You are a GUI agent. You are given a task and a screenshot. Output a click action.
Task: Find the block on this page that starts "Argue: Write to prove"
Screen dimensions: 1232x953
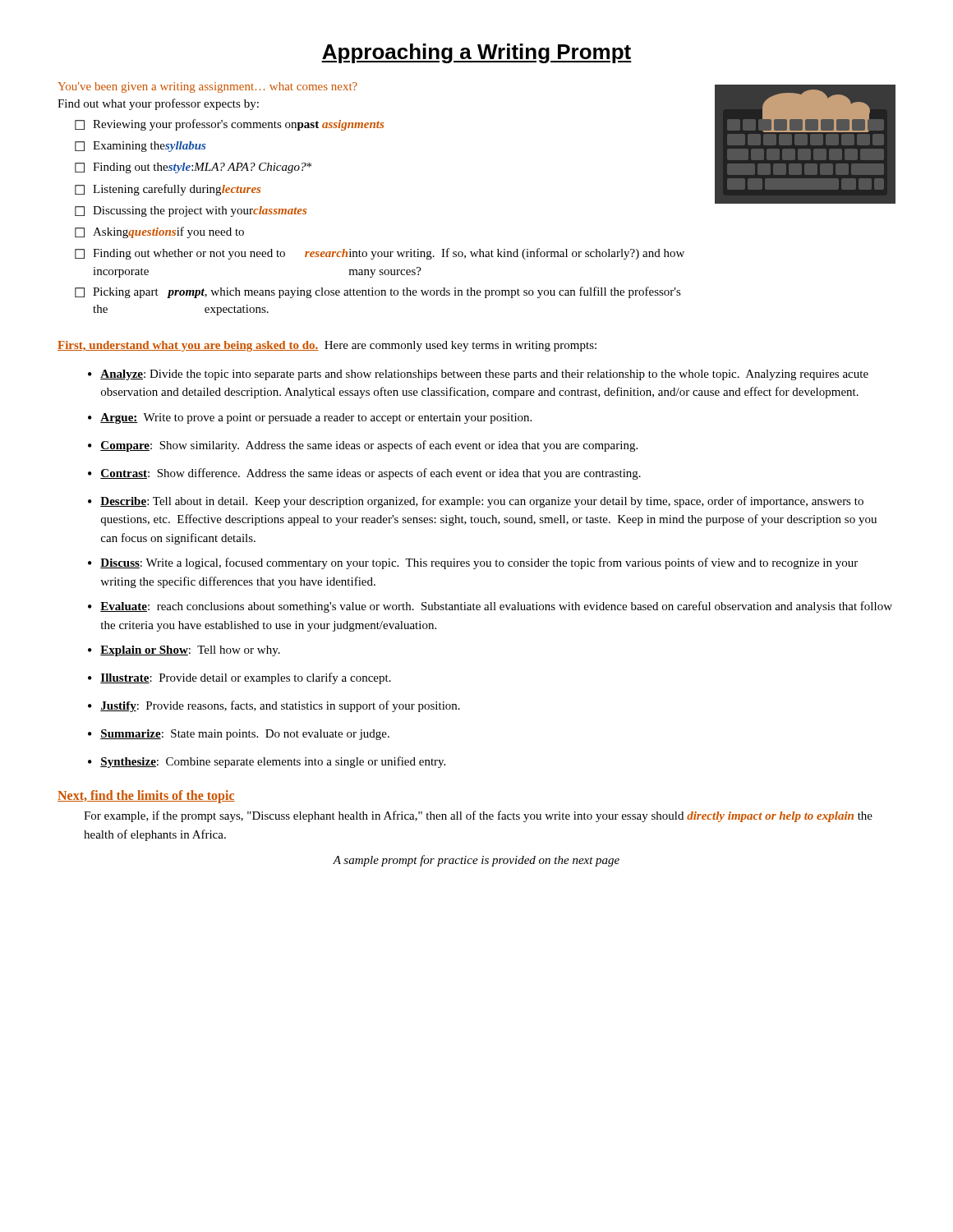(x=317, y=417)
